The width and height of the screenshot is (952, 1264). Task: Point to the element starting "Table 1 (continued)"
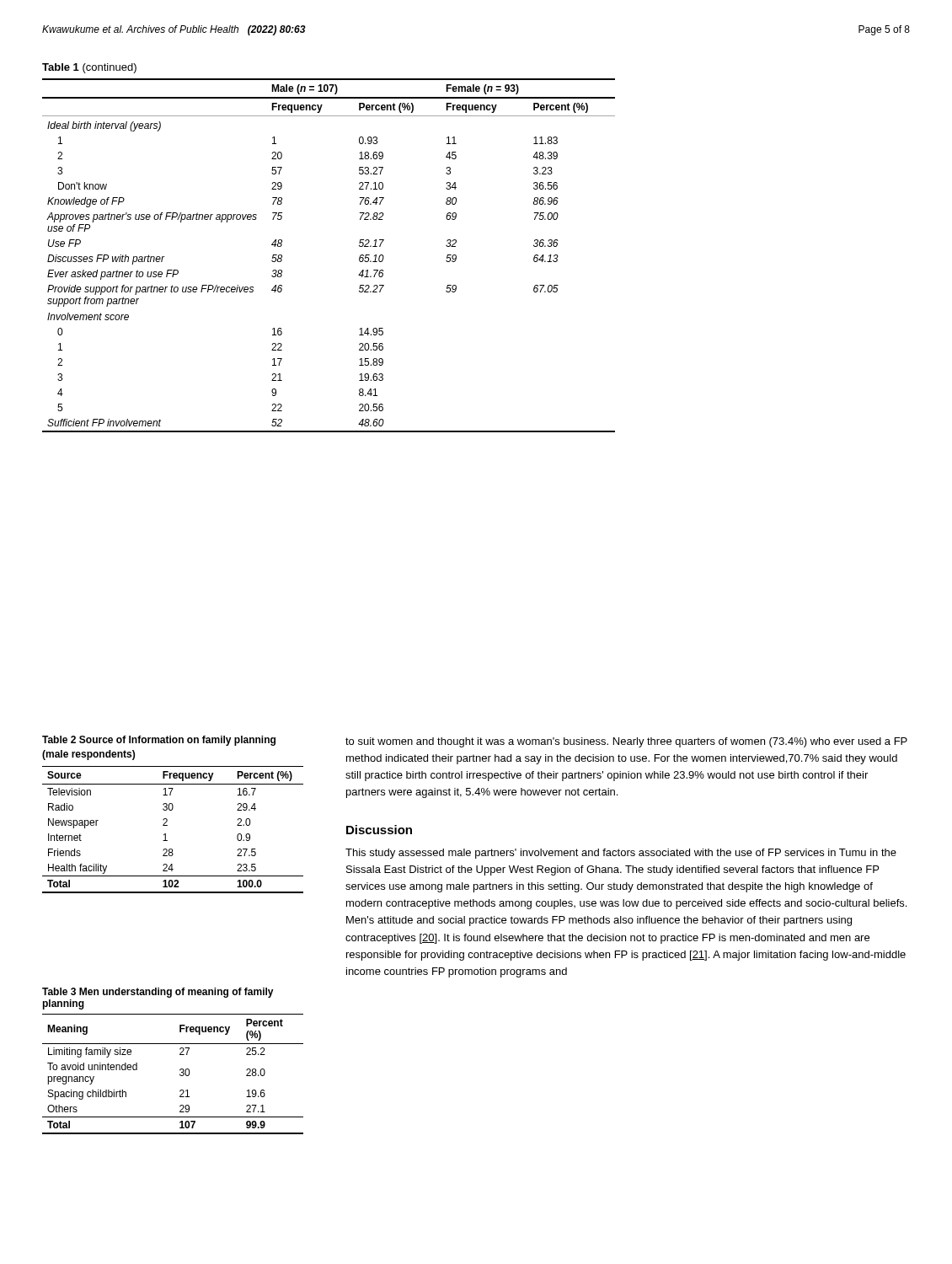[89, 67]
